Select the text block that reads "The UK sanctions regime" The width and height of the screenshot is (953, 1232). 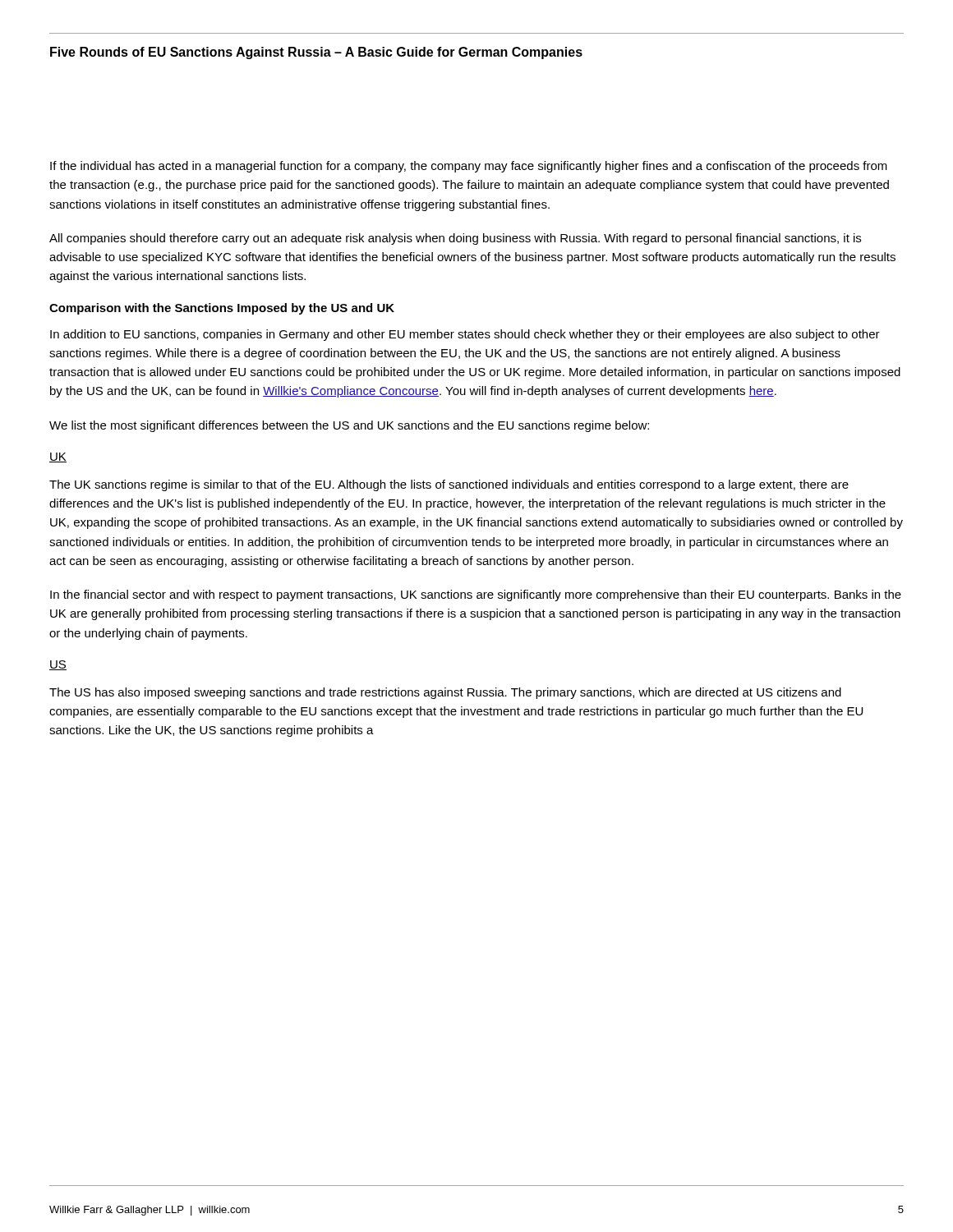(476, 522)
